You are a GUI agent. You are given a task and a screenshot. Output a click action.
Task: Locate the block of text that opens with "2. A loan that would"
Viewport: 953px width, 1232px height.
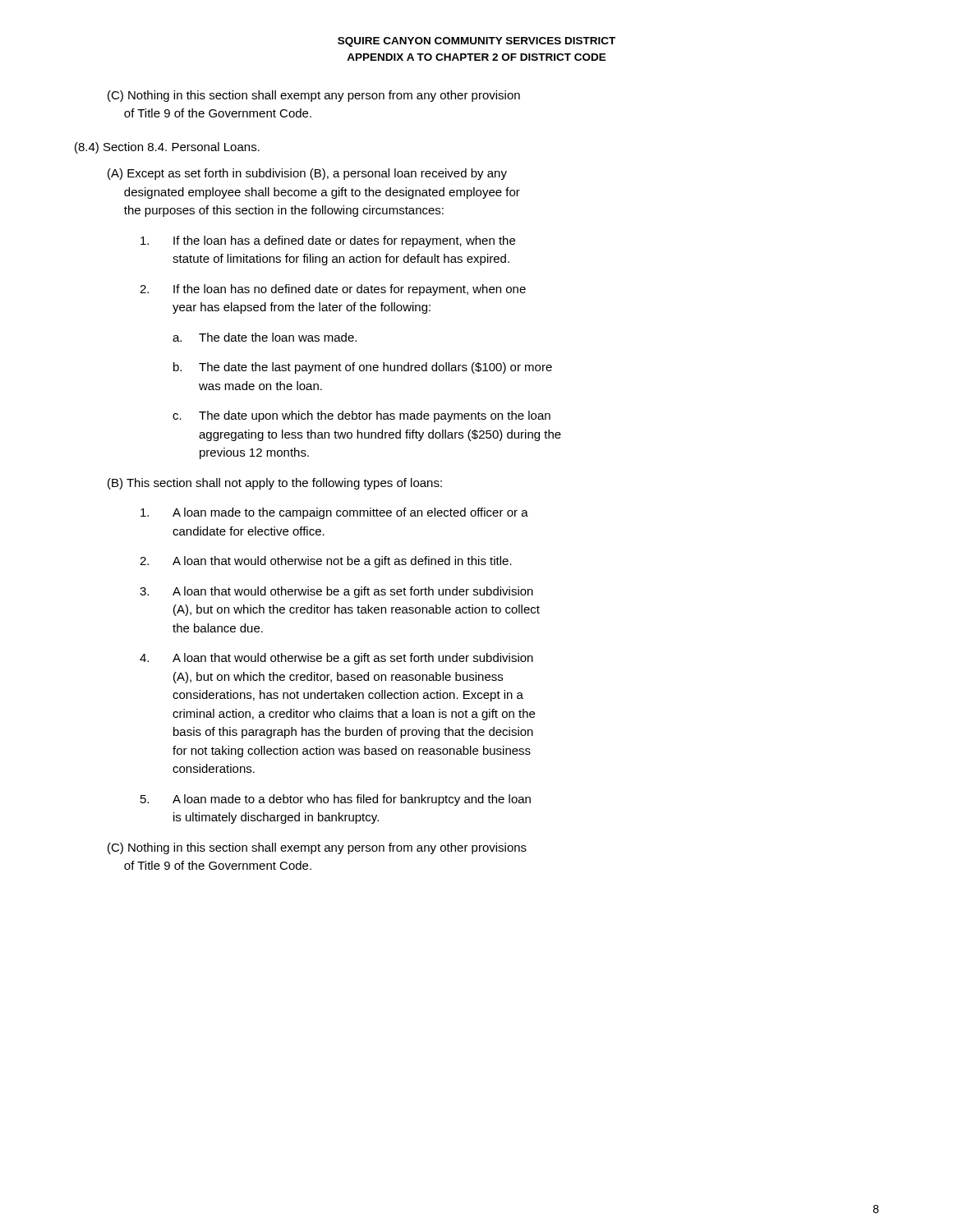click(326, 561)
